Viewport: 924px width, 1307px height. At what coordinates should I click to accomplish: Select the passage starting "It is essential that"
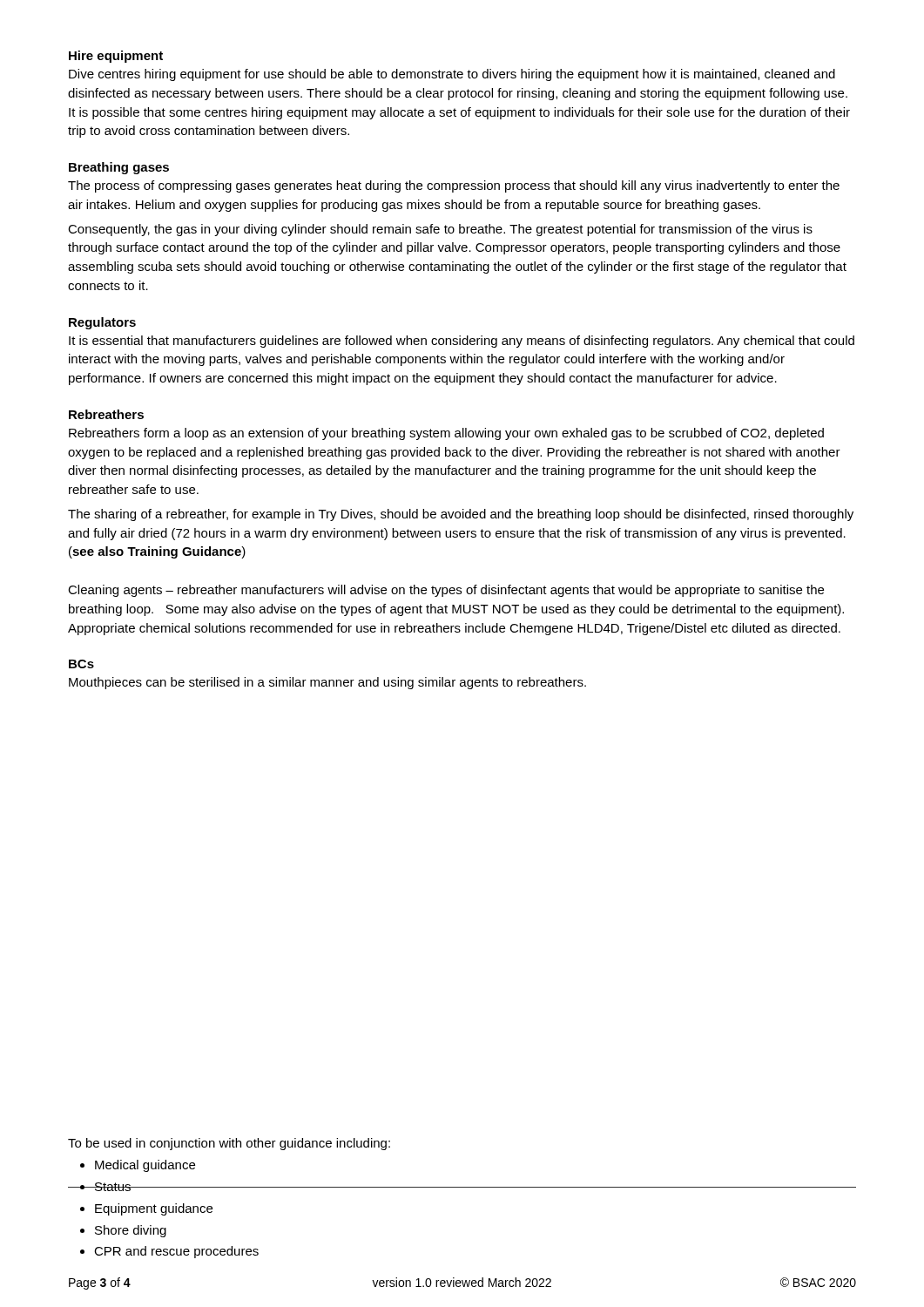[462, 359]
